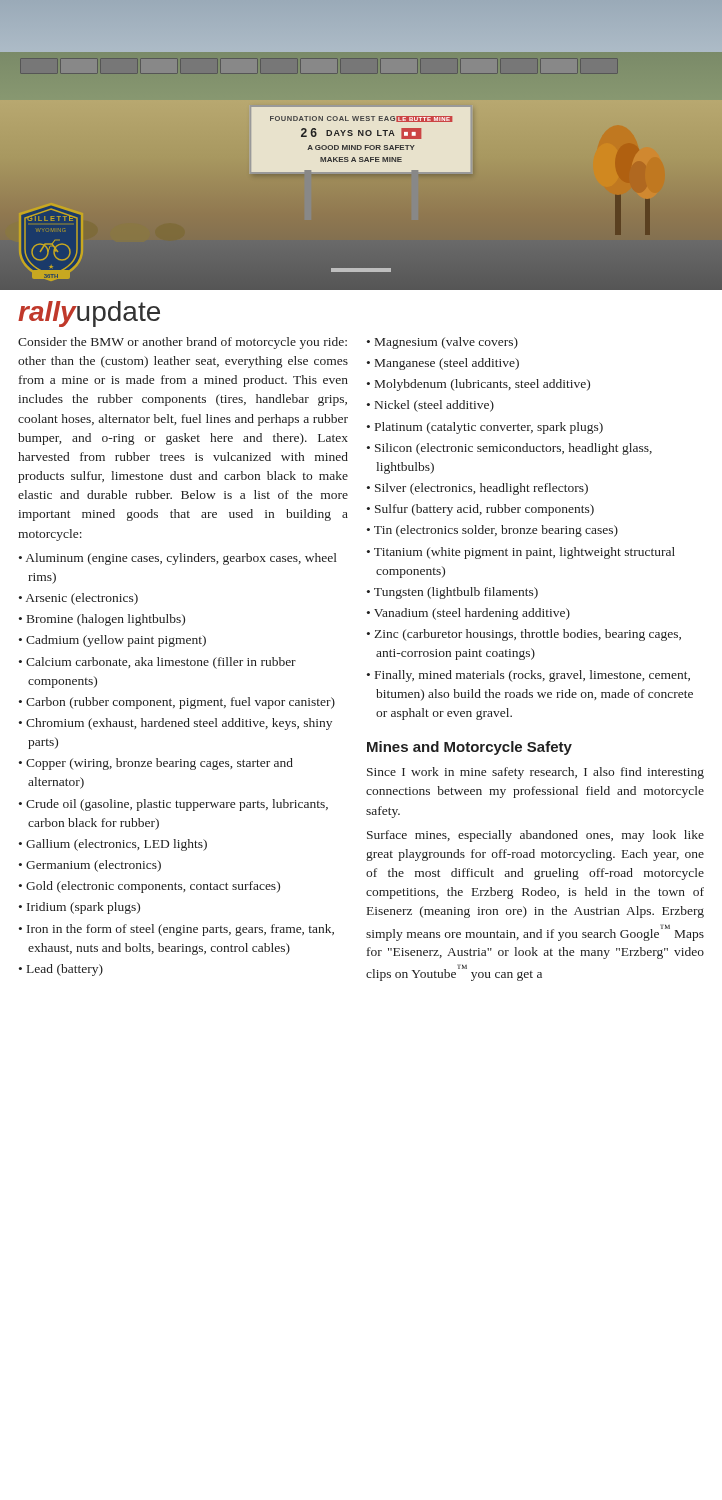Click where it says "• Silicon (electronic semiconductors, headlight glass, lightbulbs)"

coord(535,457)
